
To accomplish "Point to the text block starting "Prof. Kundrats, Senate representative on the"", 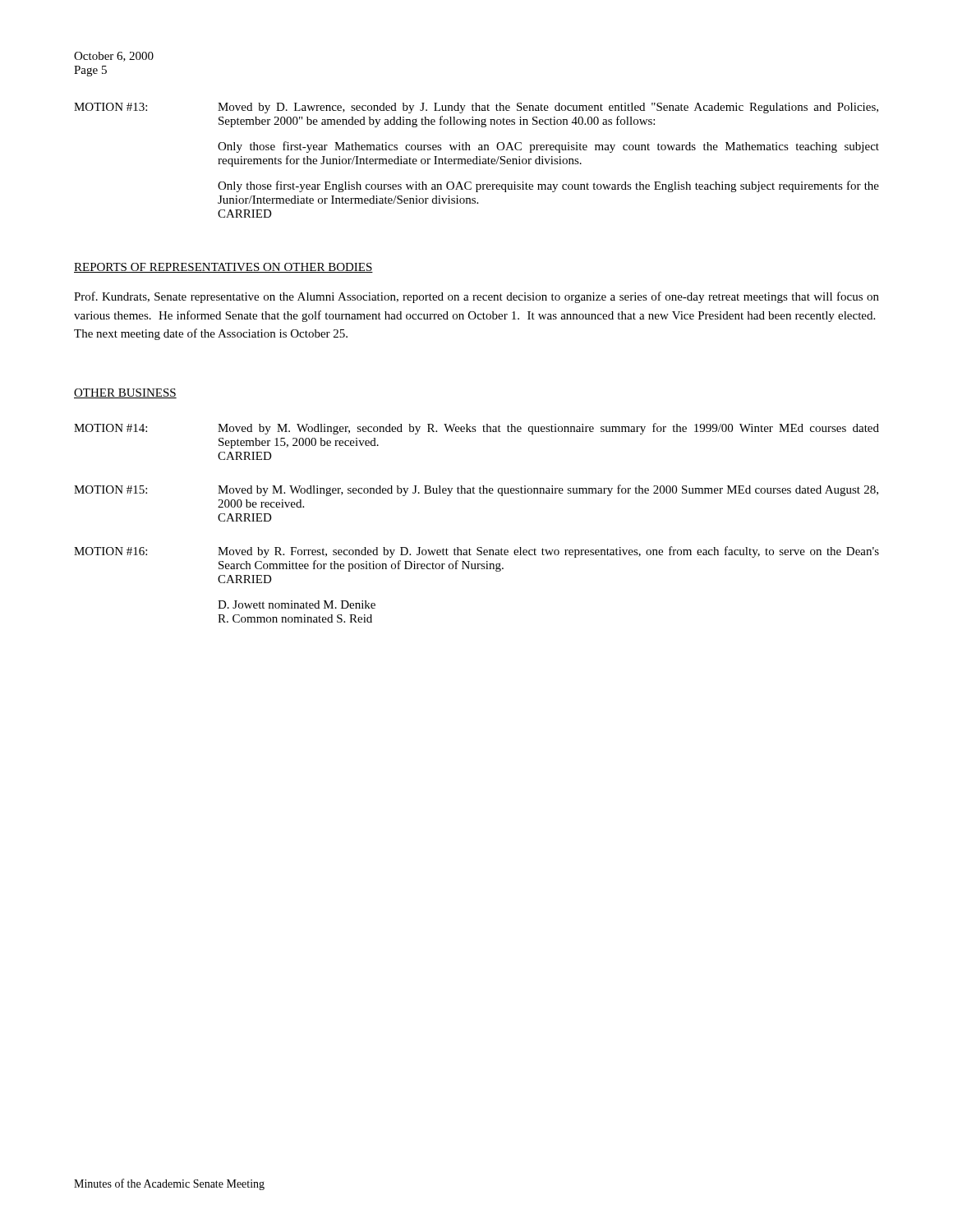I will tap(476, 315).
